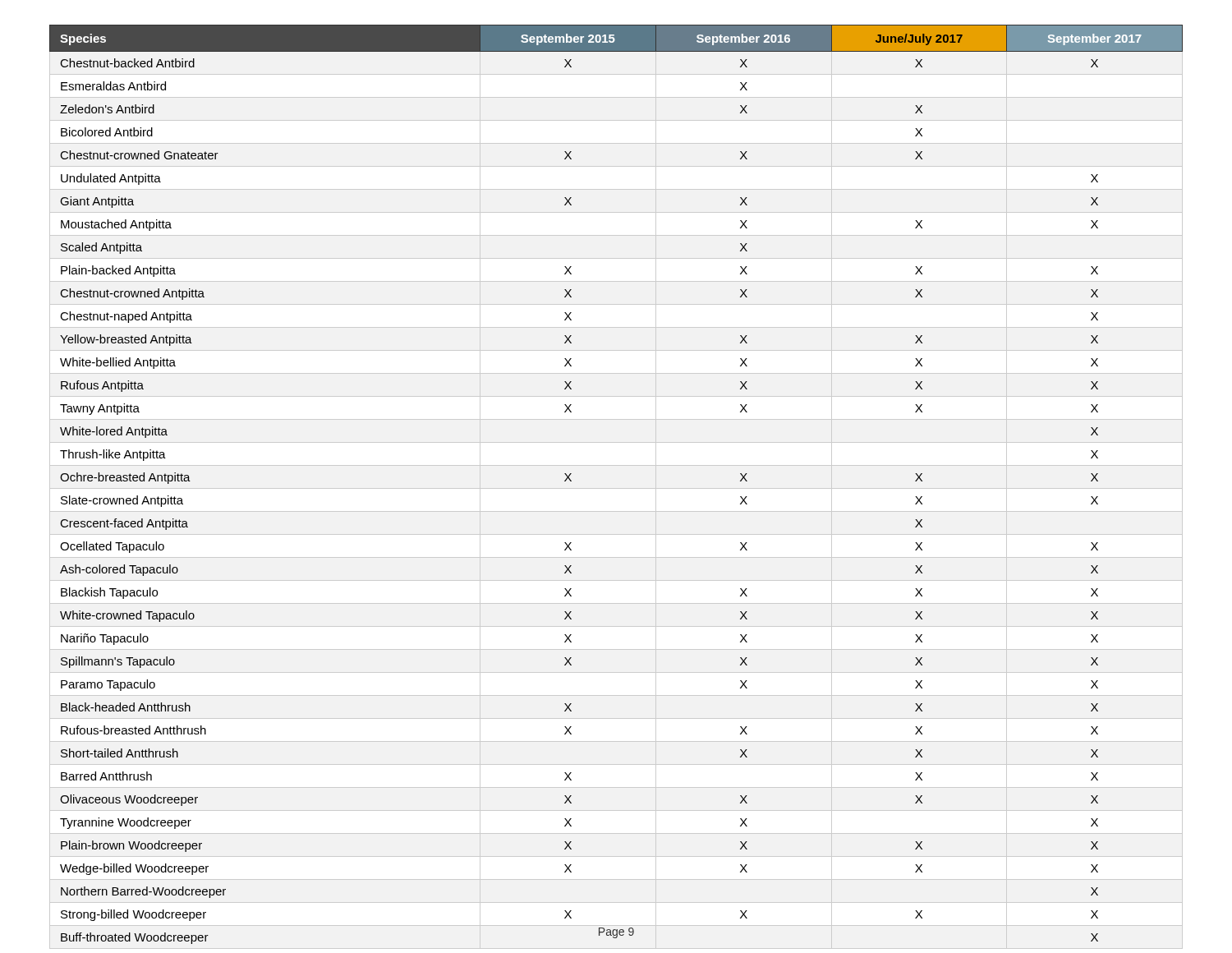The width and height of the screenshot is (1232, 953).
Task: Click on the table containing "Crescent-faced Antpitta"
Action: point(616,487)
